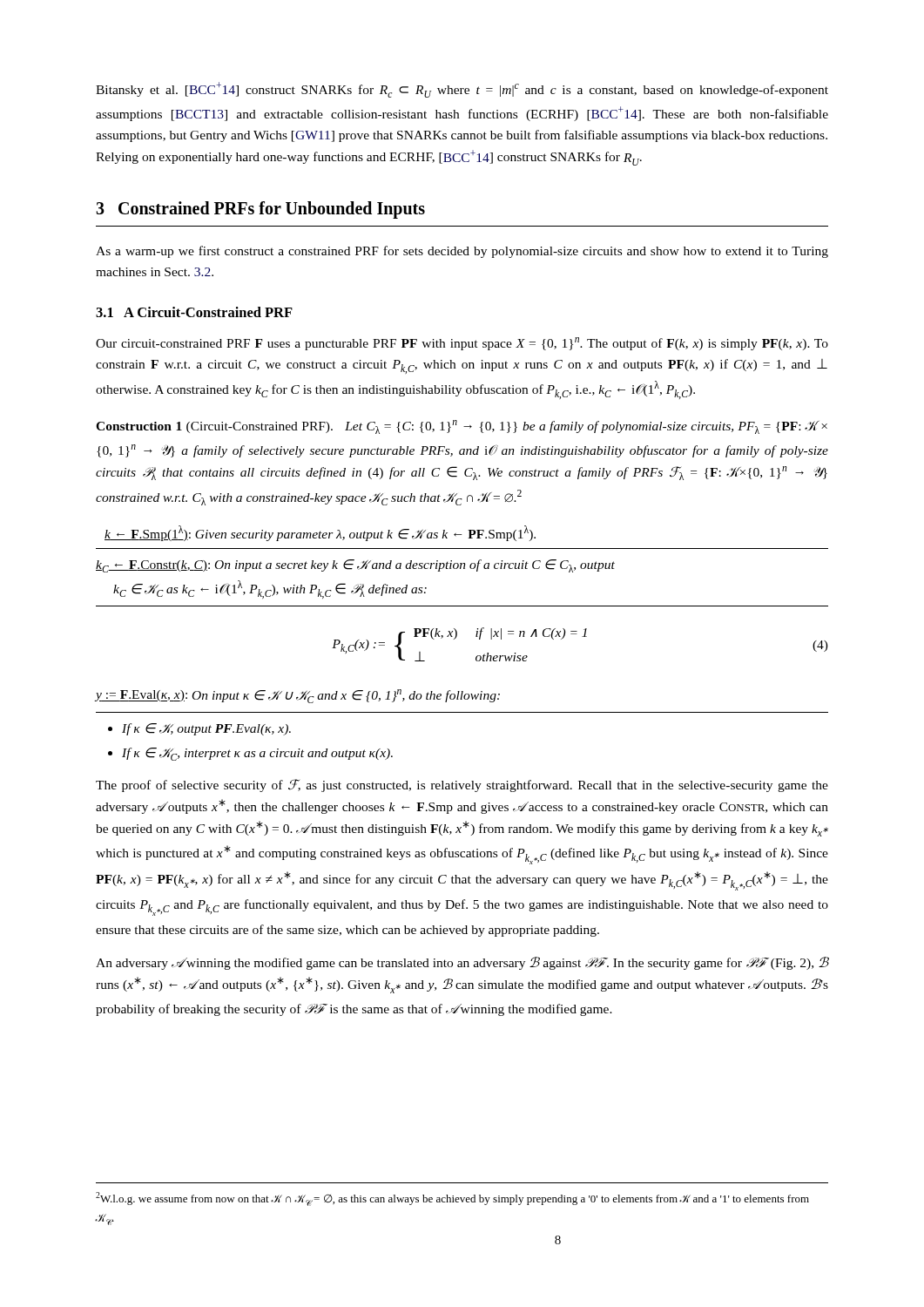Locate the text block starting "Bitansky et al."
The height and width of the screenshot is (1307, 924).
pos(462,124)
